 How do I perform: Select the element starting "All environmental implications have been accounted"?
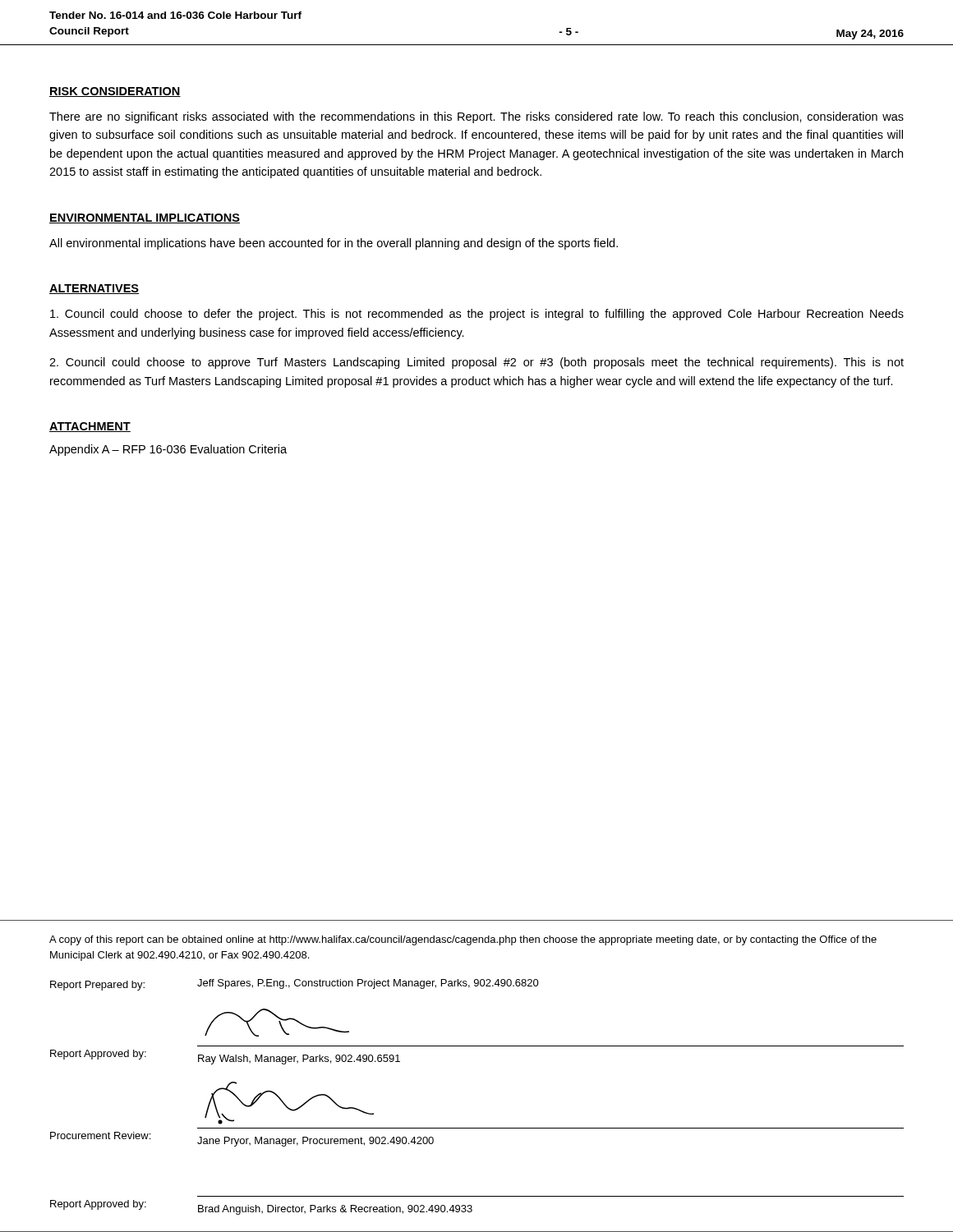pos(334,243)
